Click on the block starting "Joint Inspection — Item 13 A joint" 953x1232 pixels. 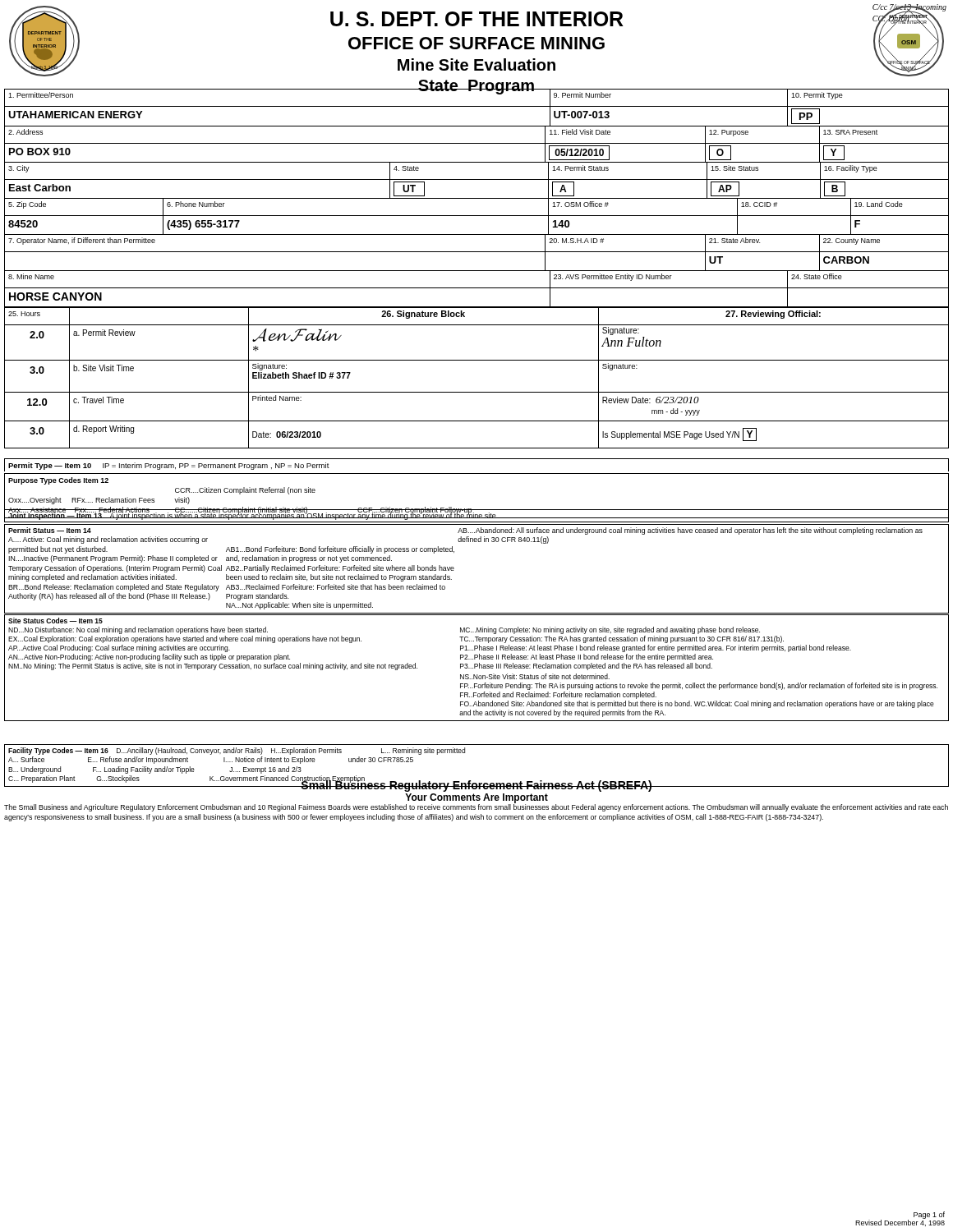point(253,516)
